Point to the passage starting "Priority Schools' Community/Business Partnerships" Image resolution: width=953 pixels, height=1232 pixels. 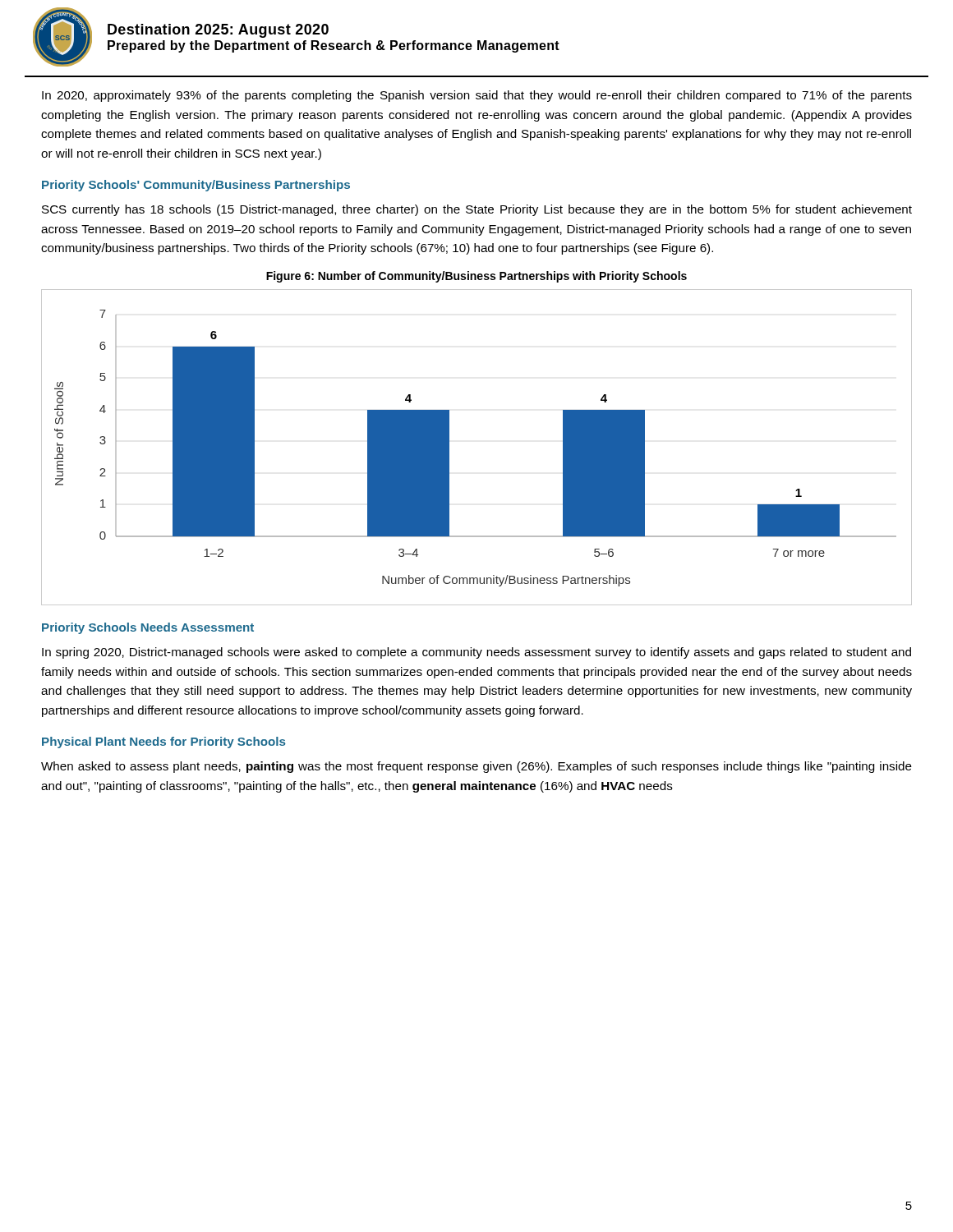196,185
